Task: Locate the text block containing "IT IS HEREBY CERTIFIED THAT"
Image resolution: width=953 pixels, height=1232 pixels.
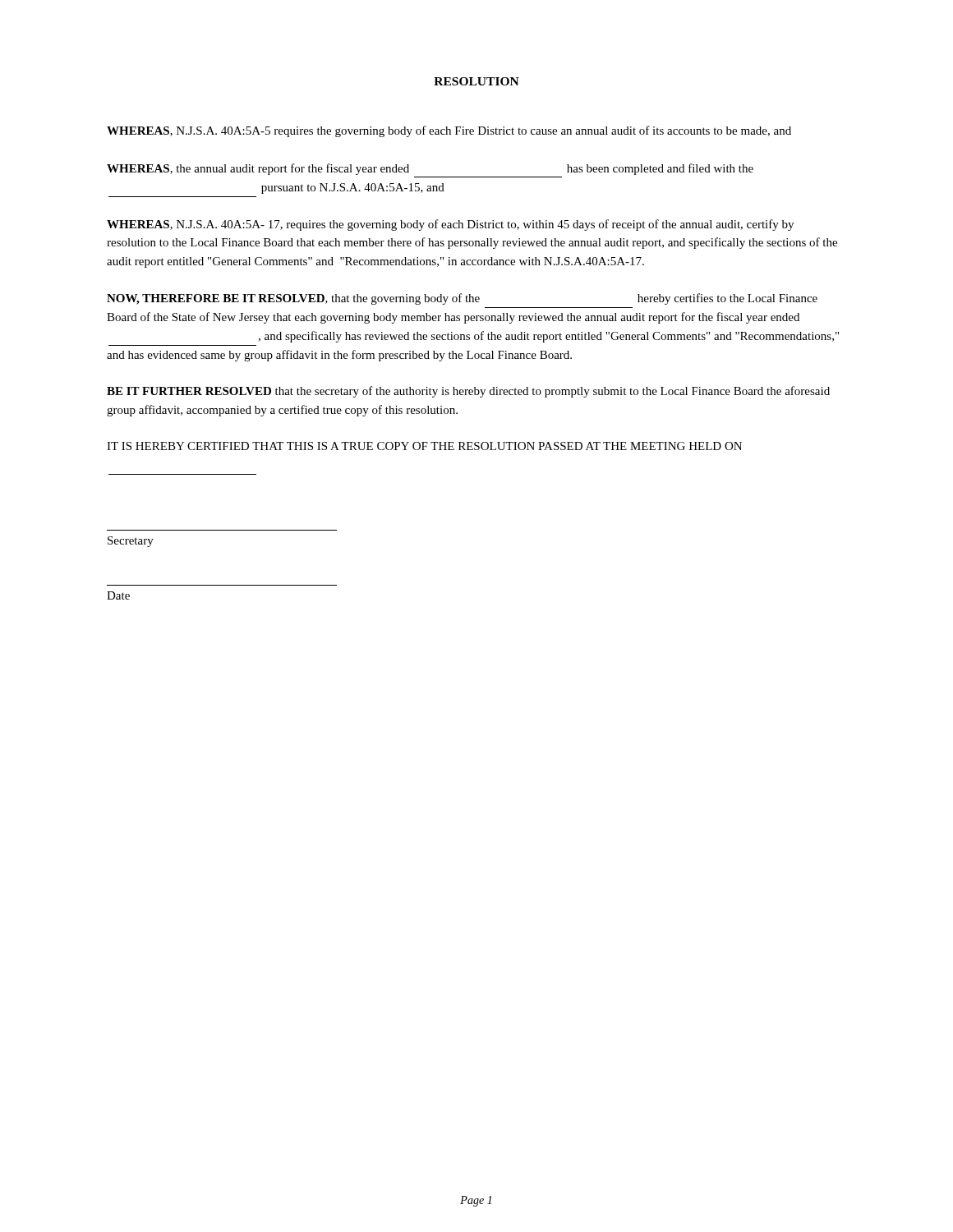Action: pos(425,457)
